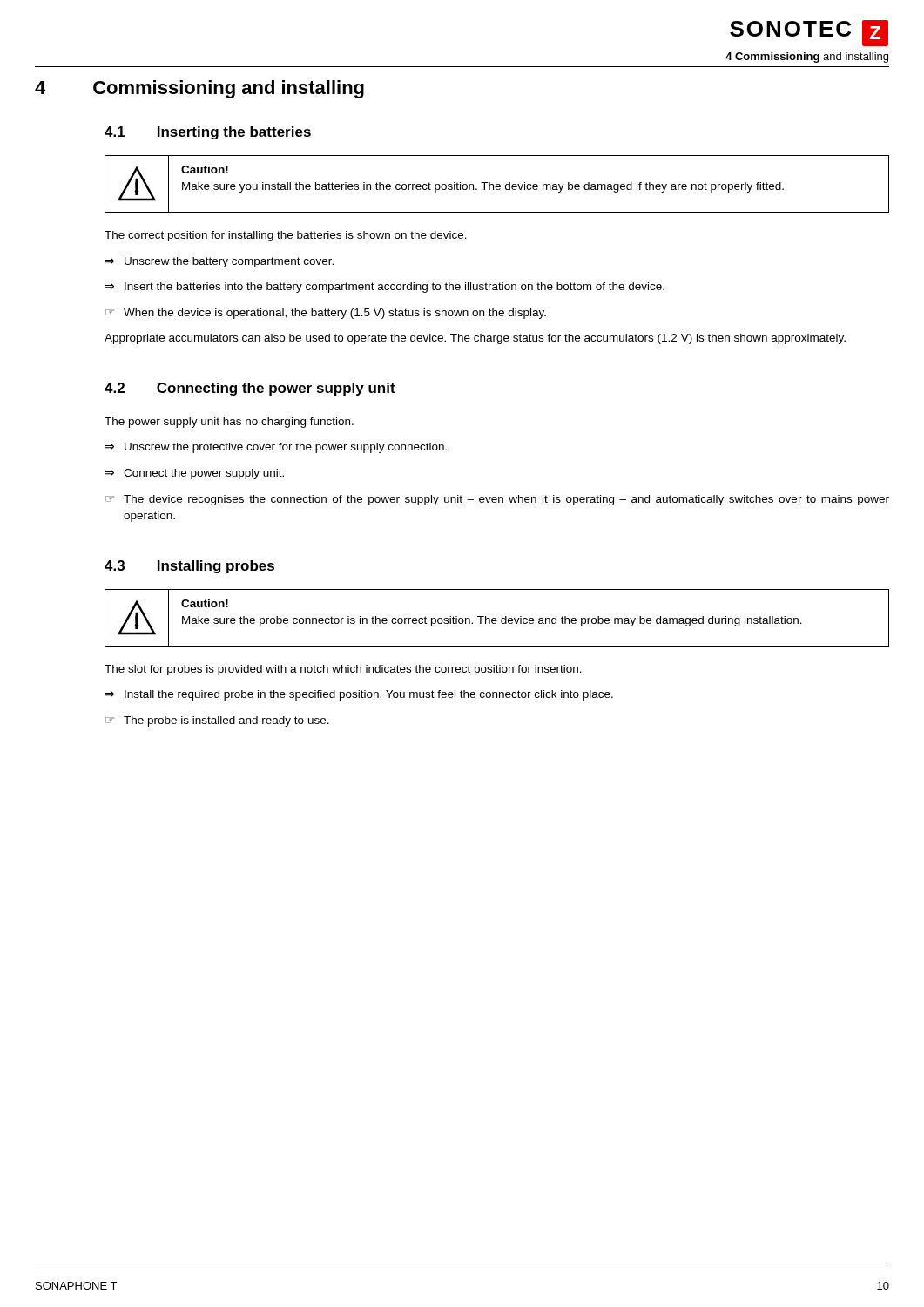
Task: Select the text starting "☞ The probe is installed and"
Action: pyautogui.click(x=217, y=720)
